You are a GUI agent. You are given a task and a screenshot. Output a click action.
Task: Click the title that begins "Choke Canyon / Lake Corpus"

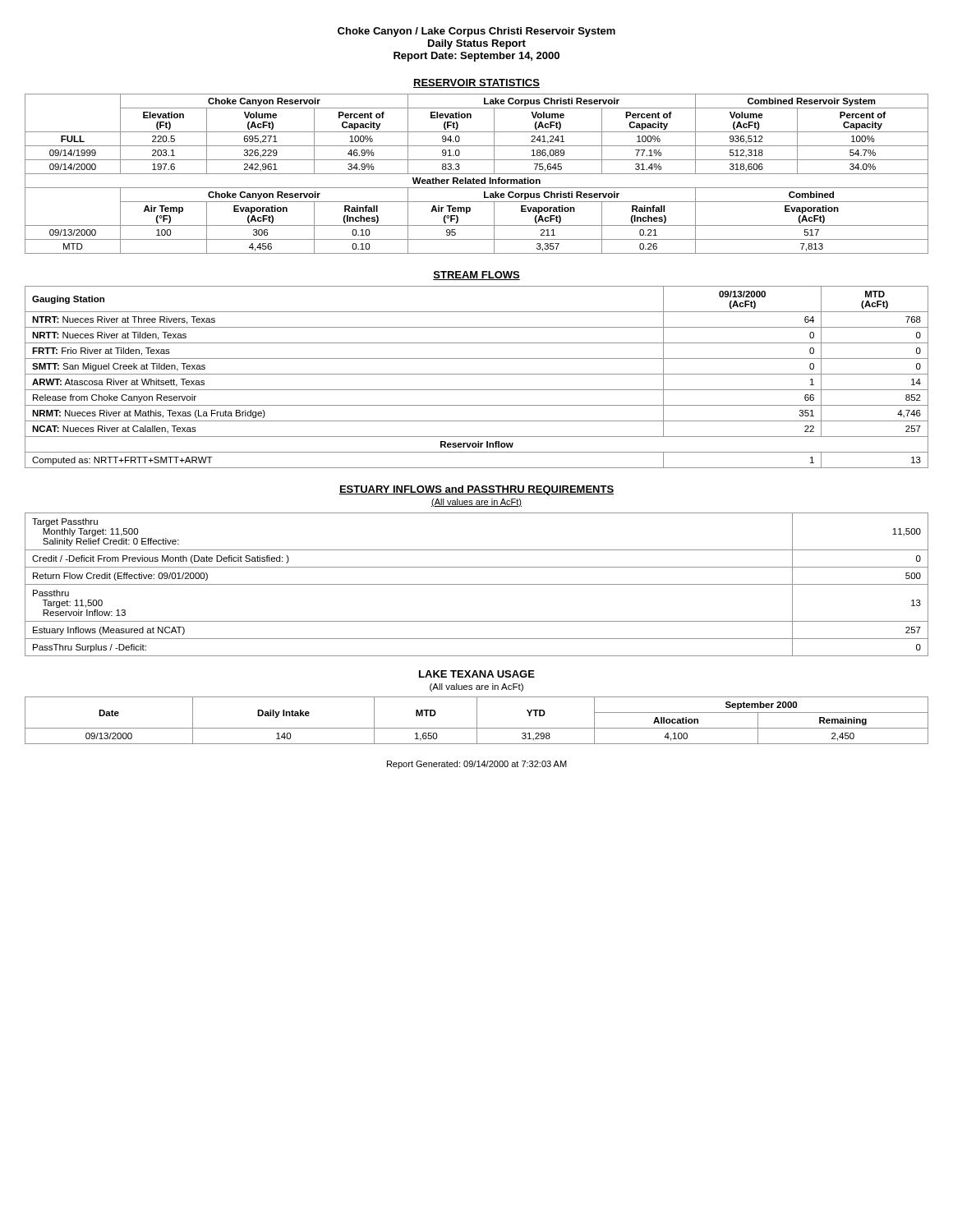click(476, 43)
